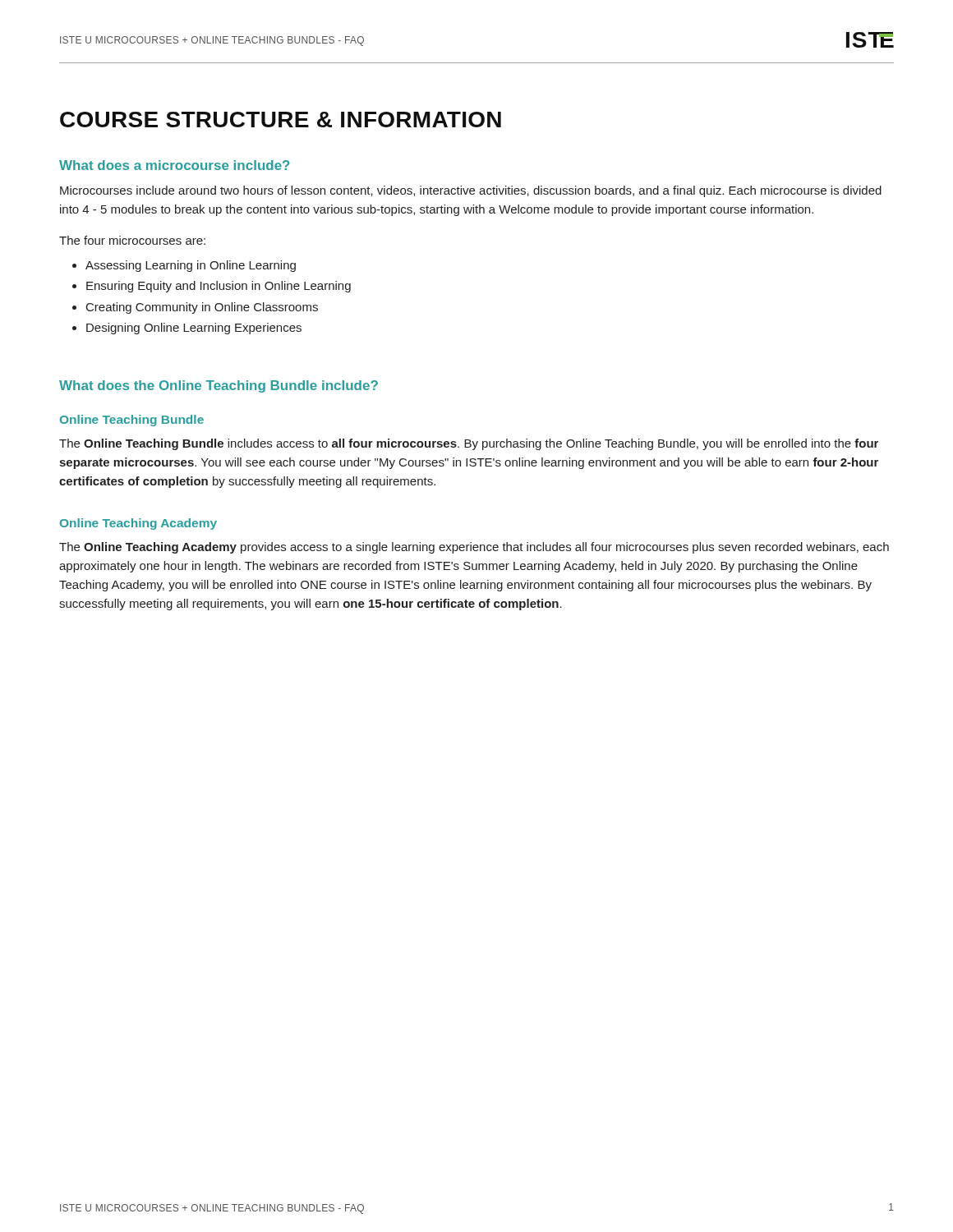The image size is (953, 1232).
Task: Click on the section header that reads "Online Teaching Bundle"
Action: (x=132, y=419)
